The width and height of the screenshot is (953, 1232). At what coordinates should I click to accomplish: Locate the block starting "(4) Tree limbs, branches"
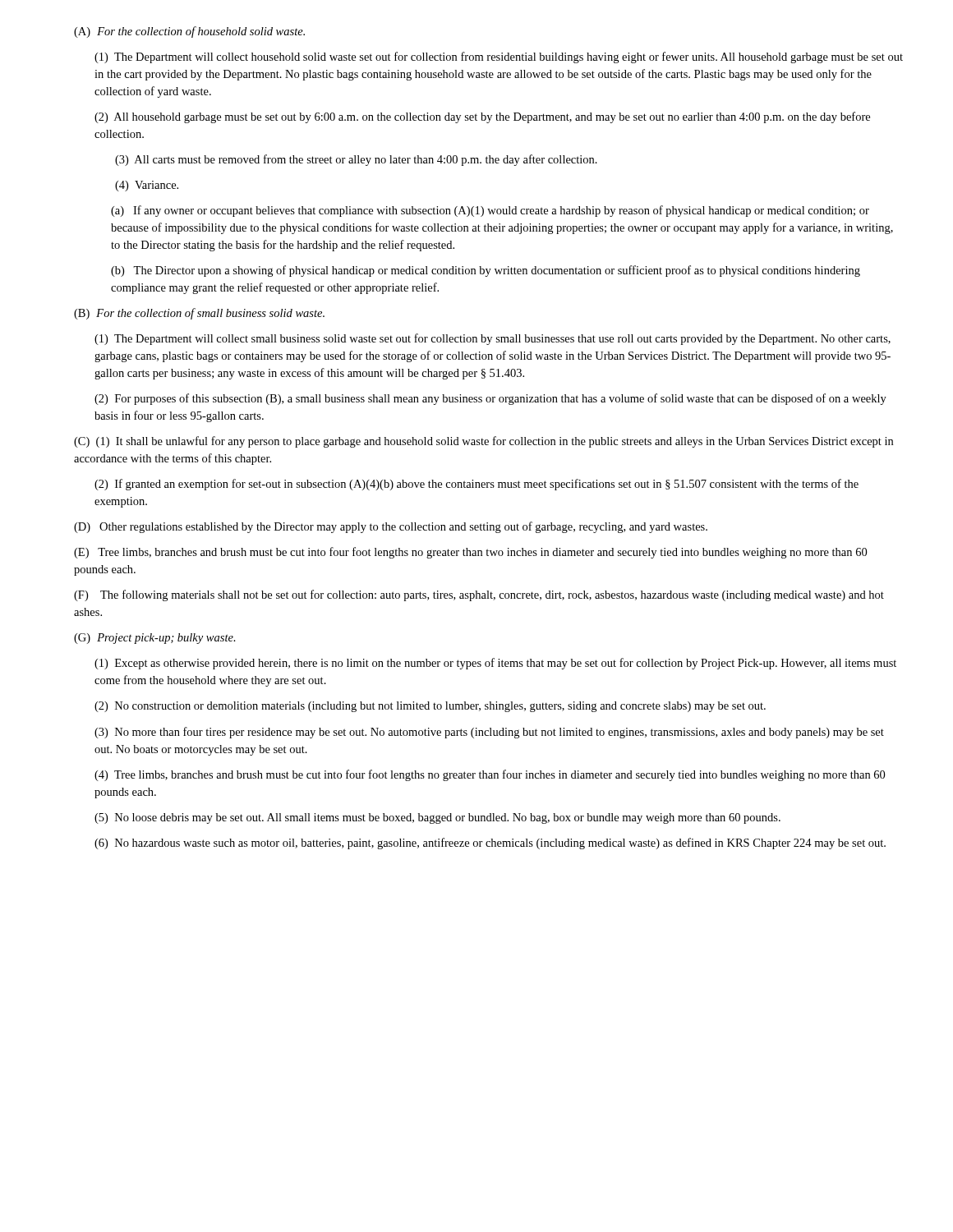click(x=490, y=783)
